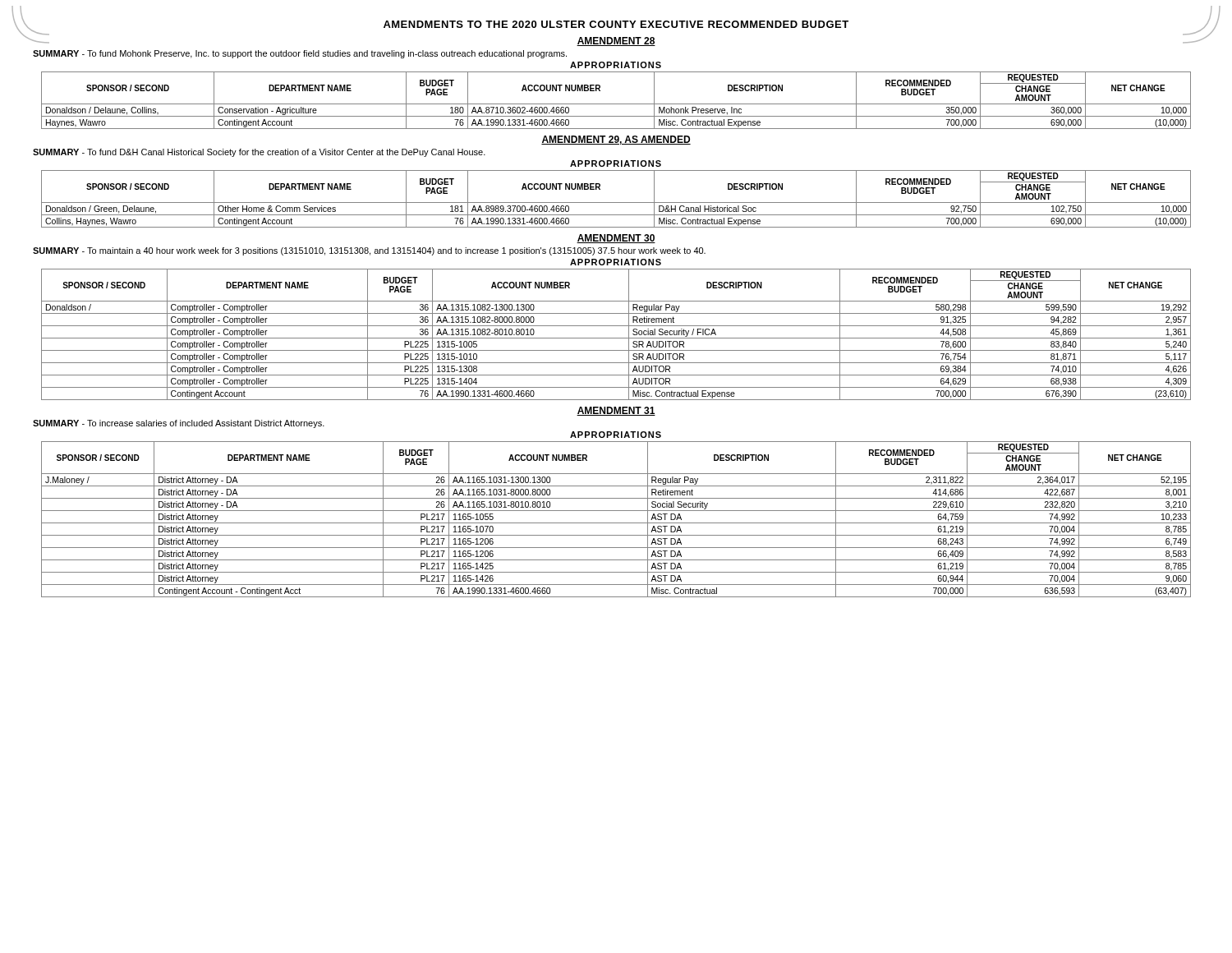
Task: Locate the table with the text "Mohonk Preserve, Inc"
Action: (616, 100)
